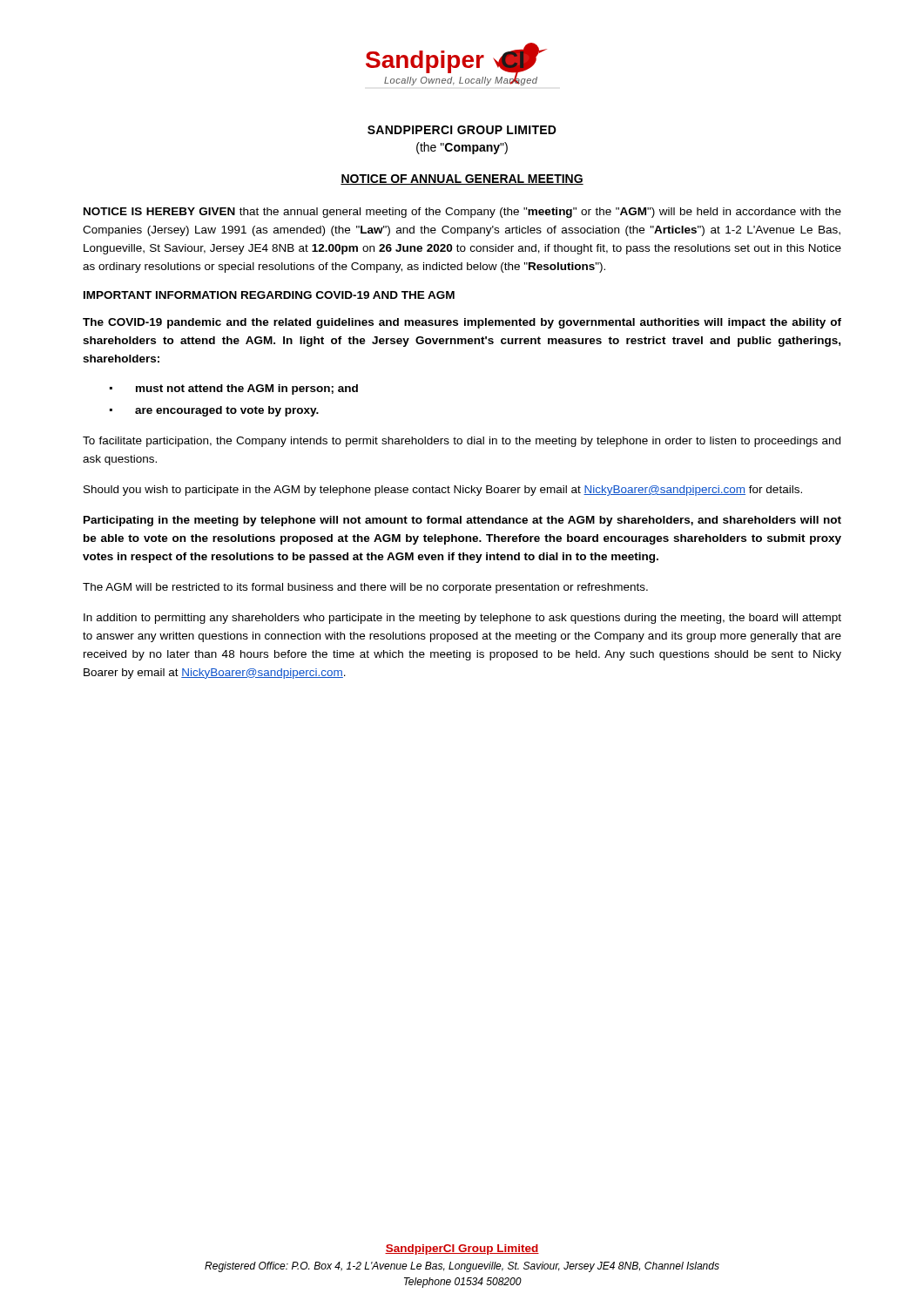This screenshot has height=1307, width=924.
Task: Select the text starting "are encouraged to vote"
Action: click(x=227, y=410)
